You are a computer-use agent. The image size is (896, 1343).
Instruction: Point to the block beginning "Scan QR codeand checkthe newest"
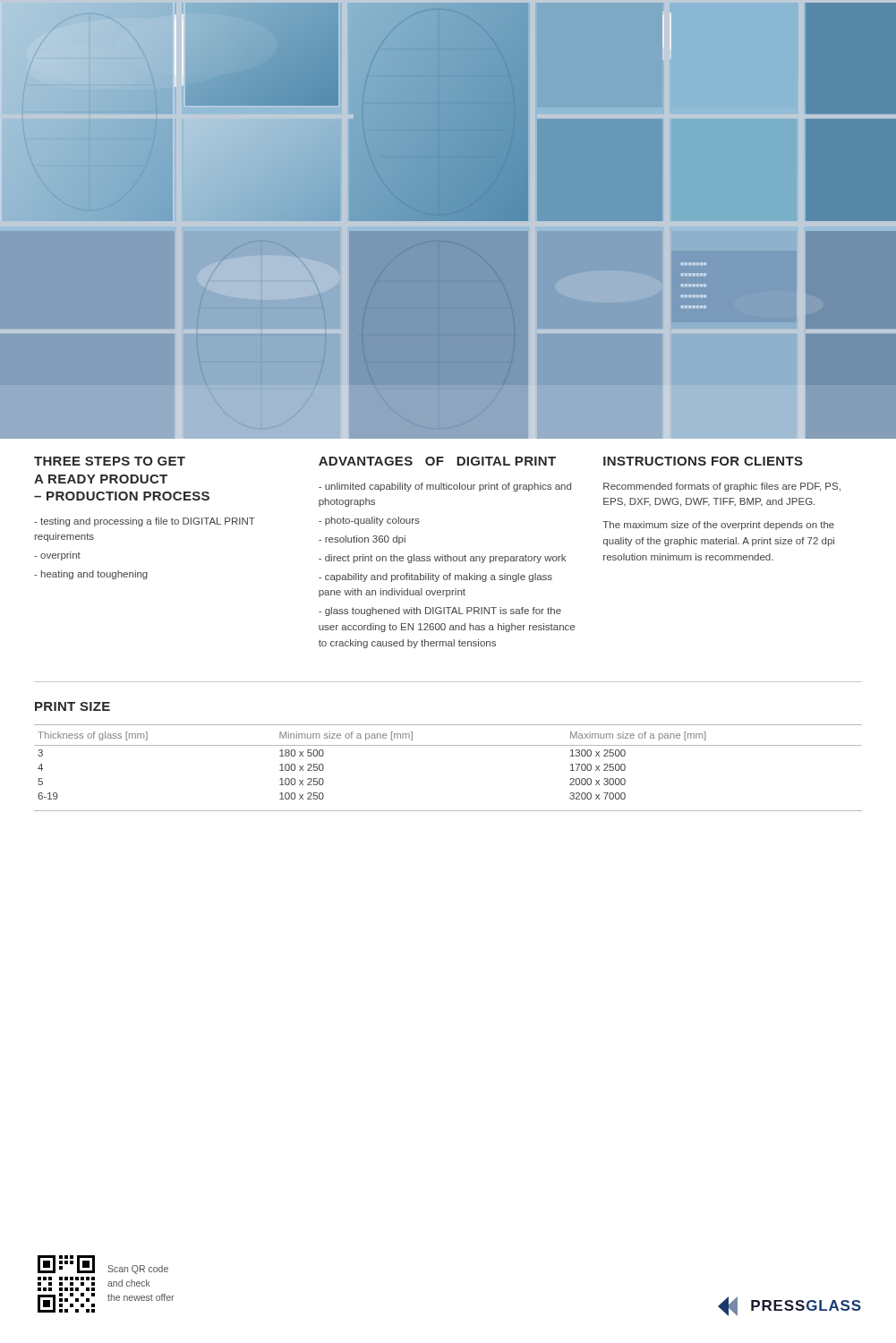141,1283
